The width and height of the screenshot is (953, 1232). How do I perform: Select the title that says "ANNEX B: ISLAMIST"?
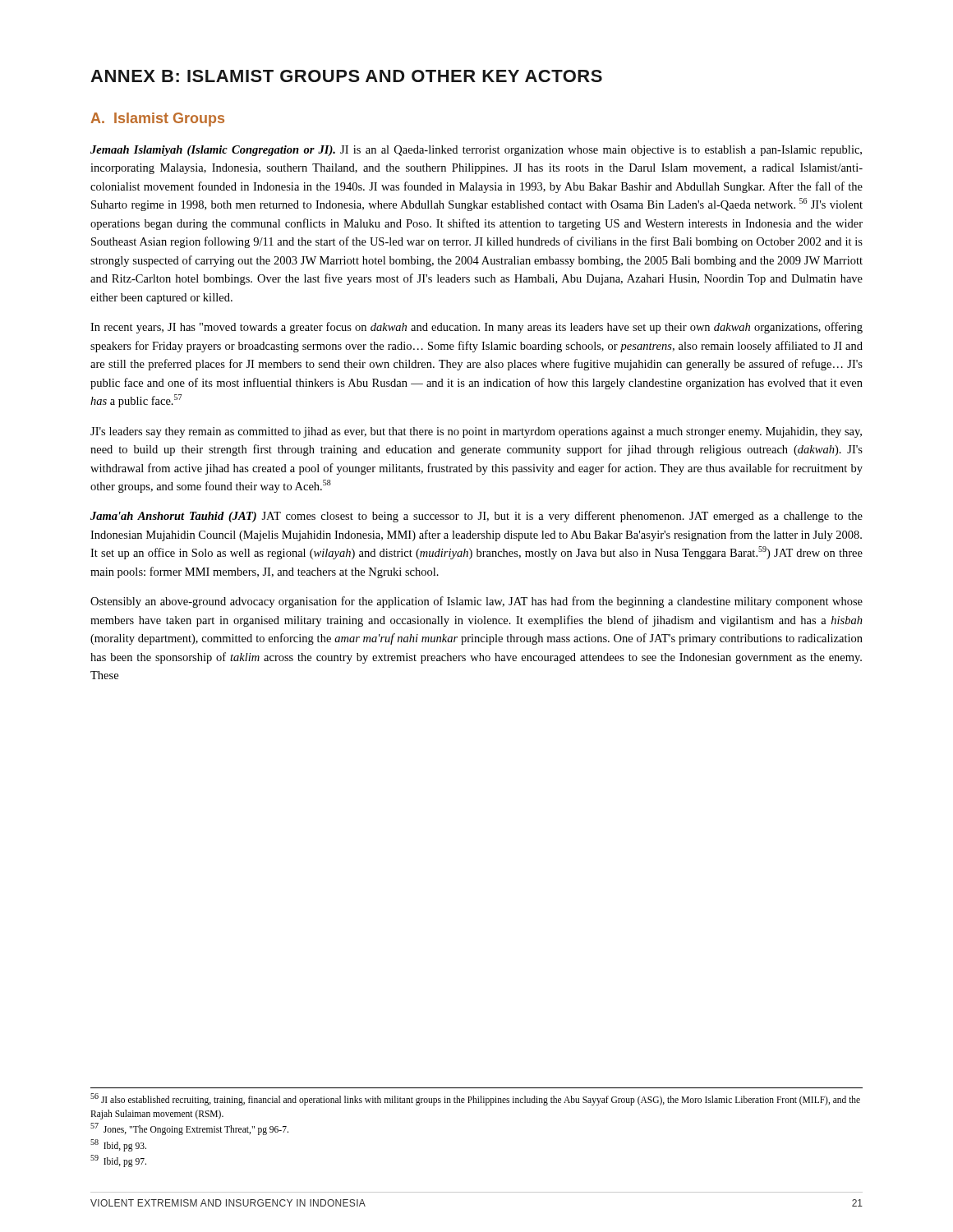click(x=347, y=76)
